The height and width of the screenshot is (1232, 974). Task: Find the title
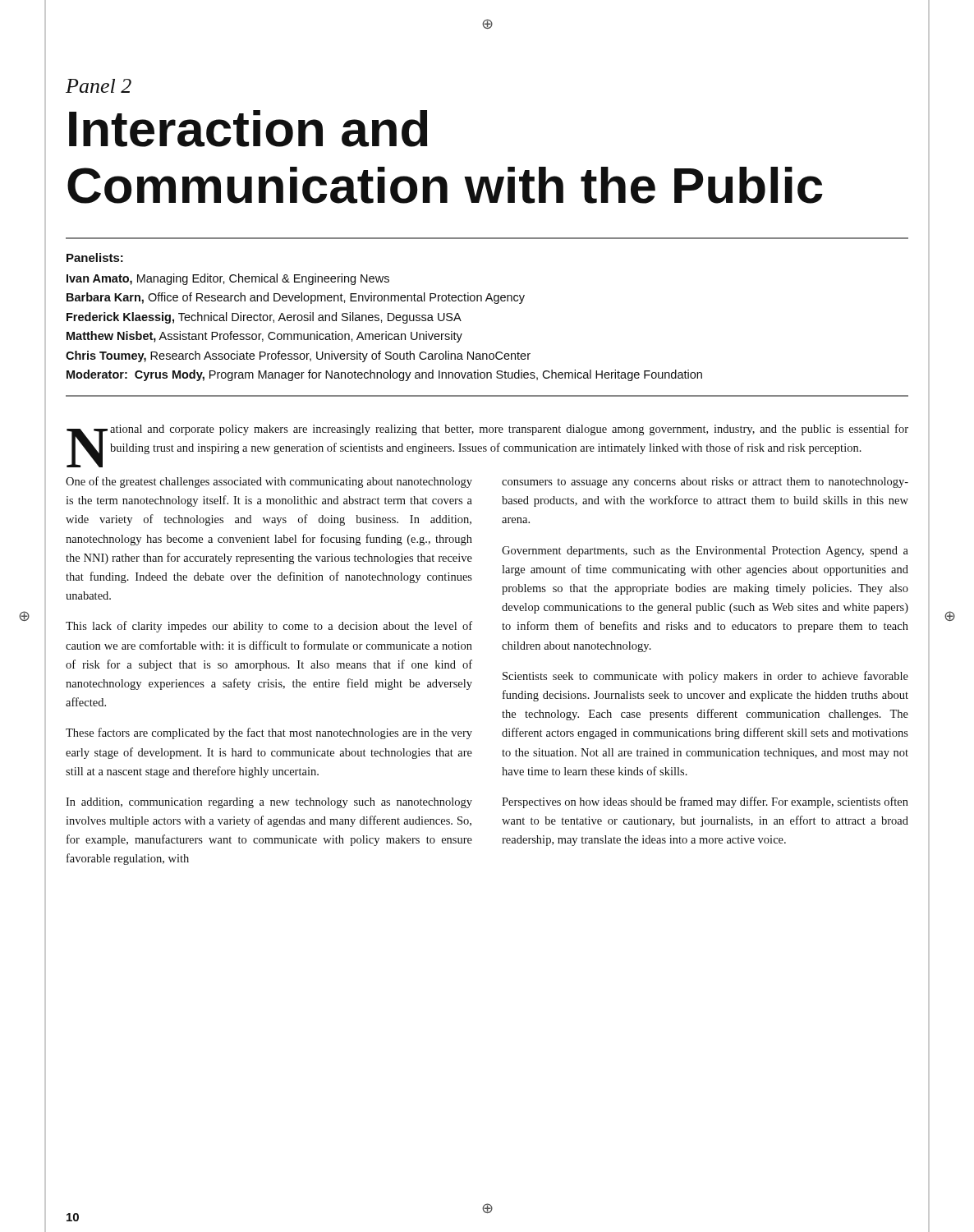(487, 144)
